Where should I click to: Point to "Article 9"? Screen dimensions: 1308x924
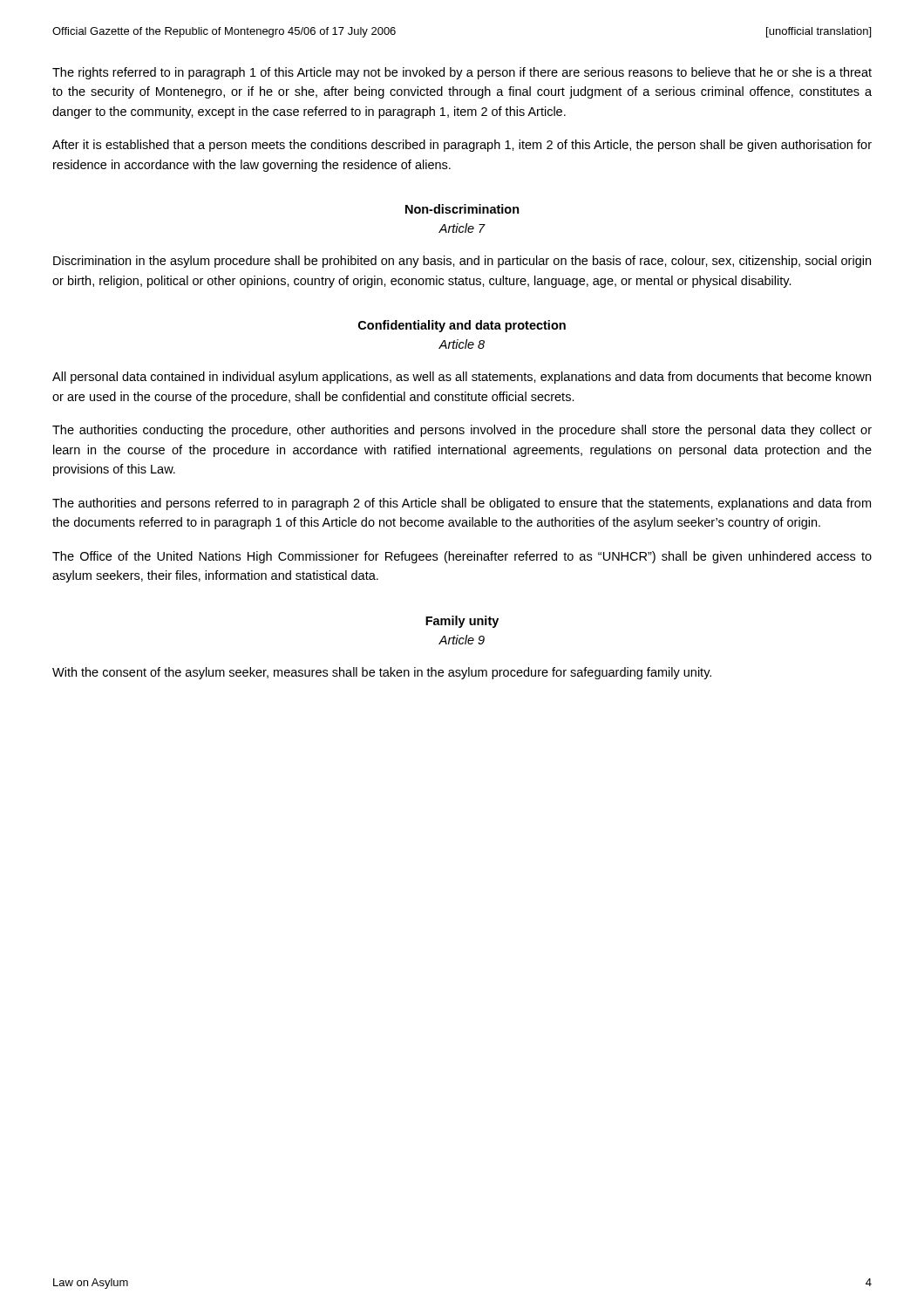pos(462,640)
